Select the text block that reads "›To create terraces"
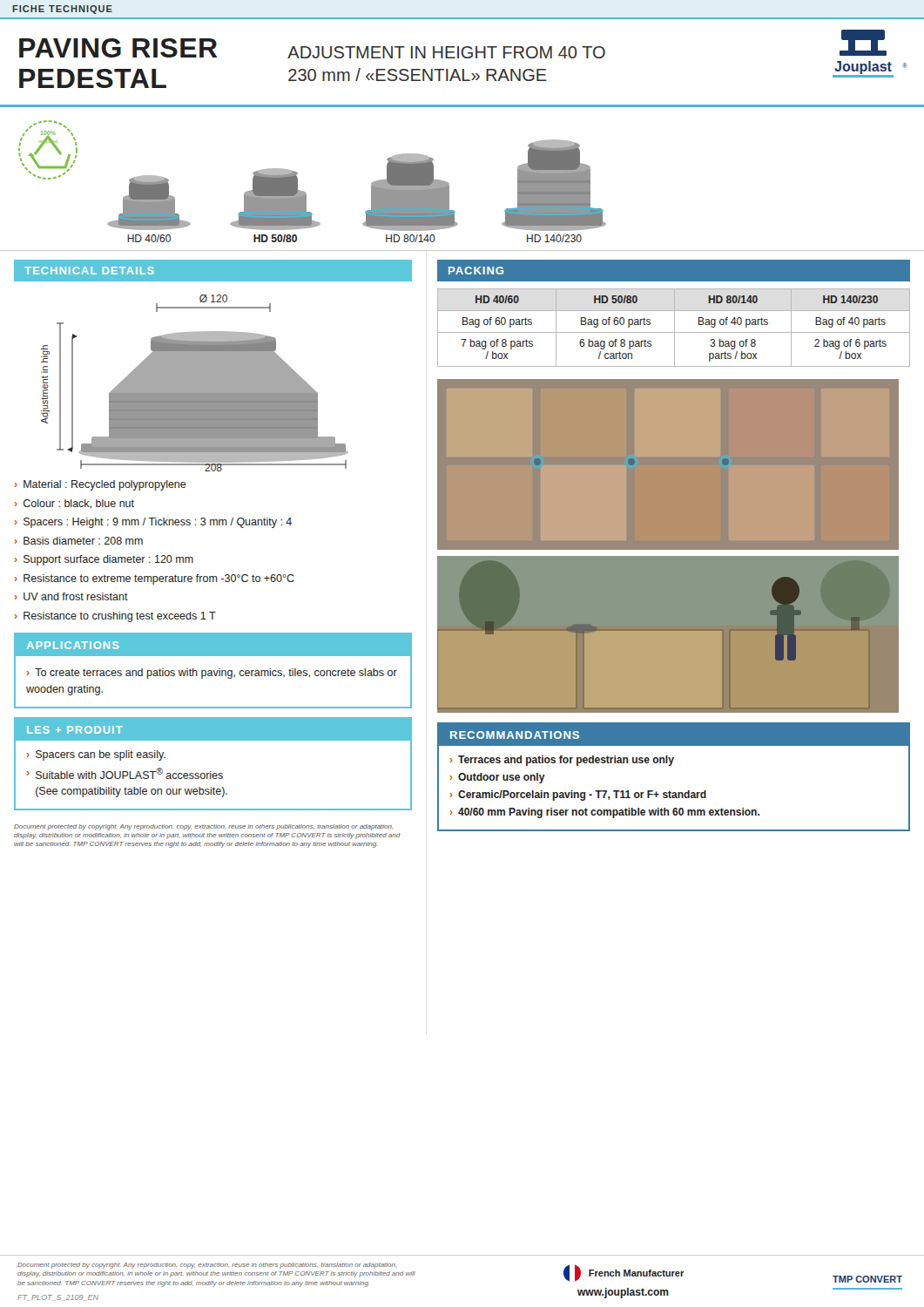 [211, 681]
